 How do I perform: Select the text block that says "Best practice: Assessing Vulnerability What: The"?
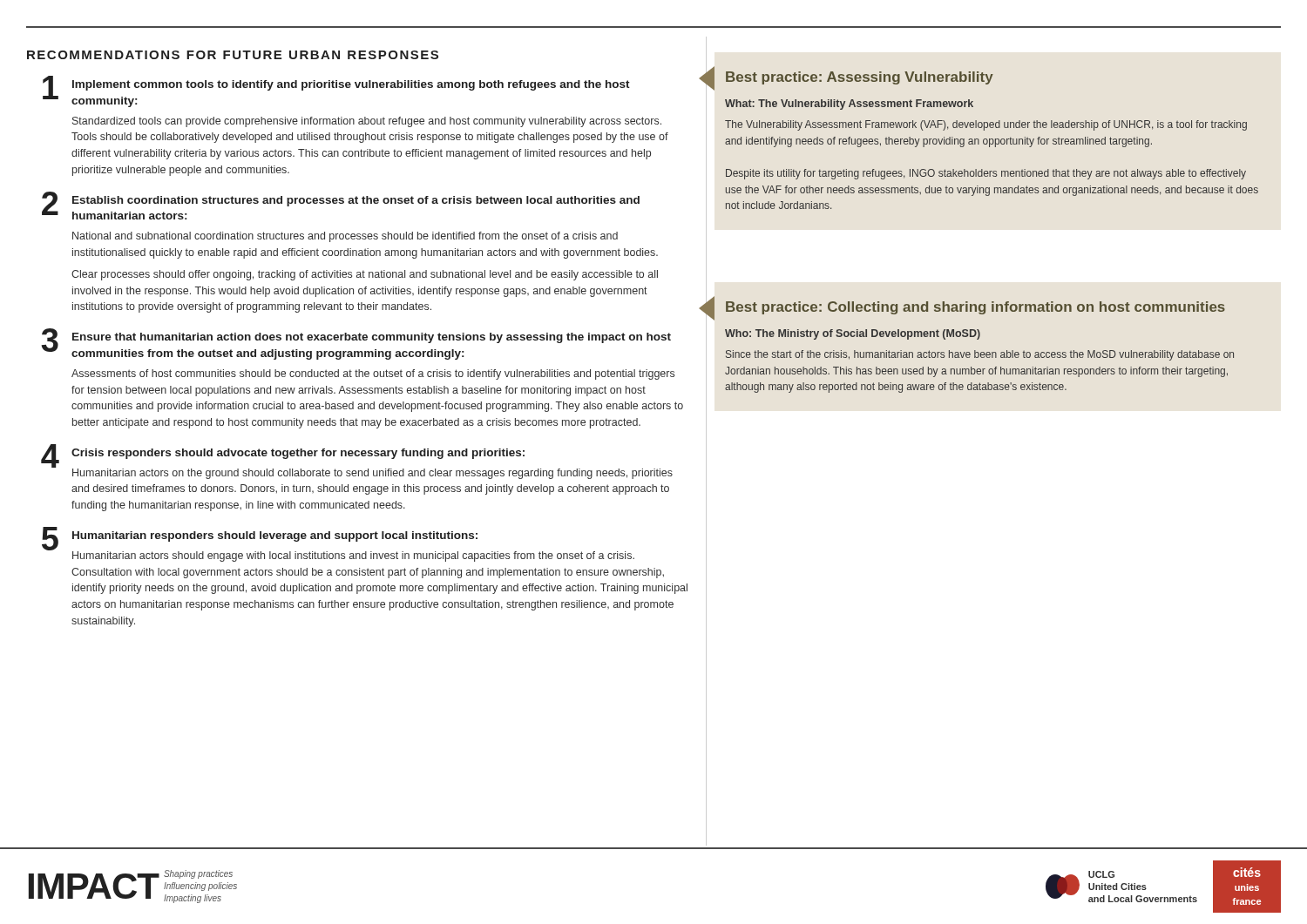[x=998, y=141]
